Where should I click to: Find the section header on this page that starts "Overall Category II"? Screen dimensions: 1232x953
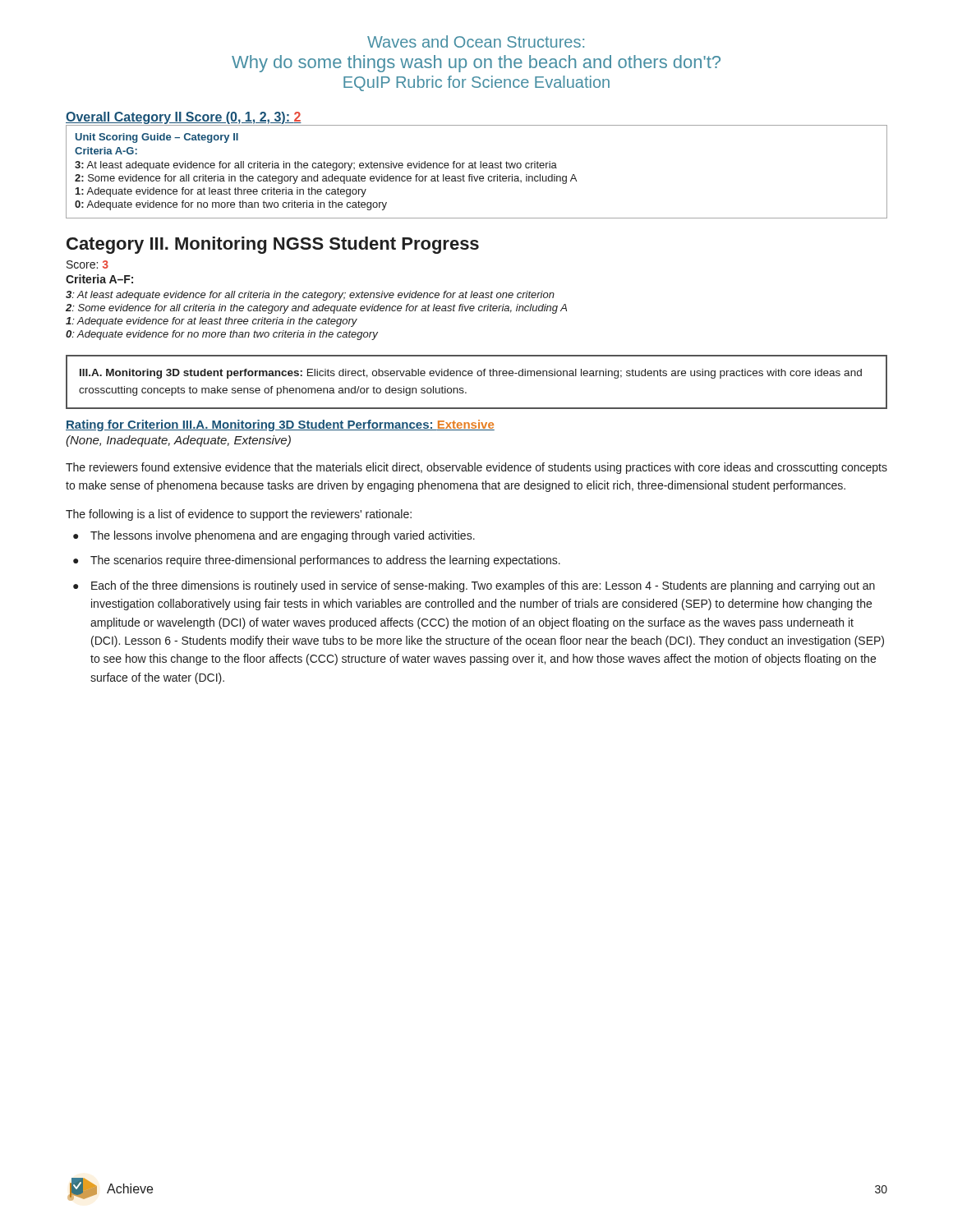pos(183,117)
